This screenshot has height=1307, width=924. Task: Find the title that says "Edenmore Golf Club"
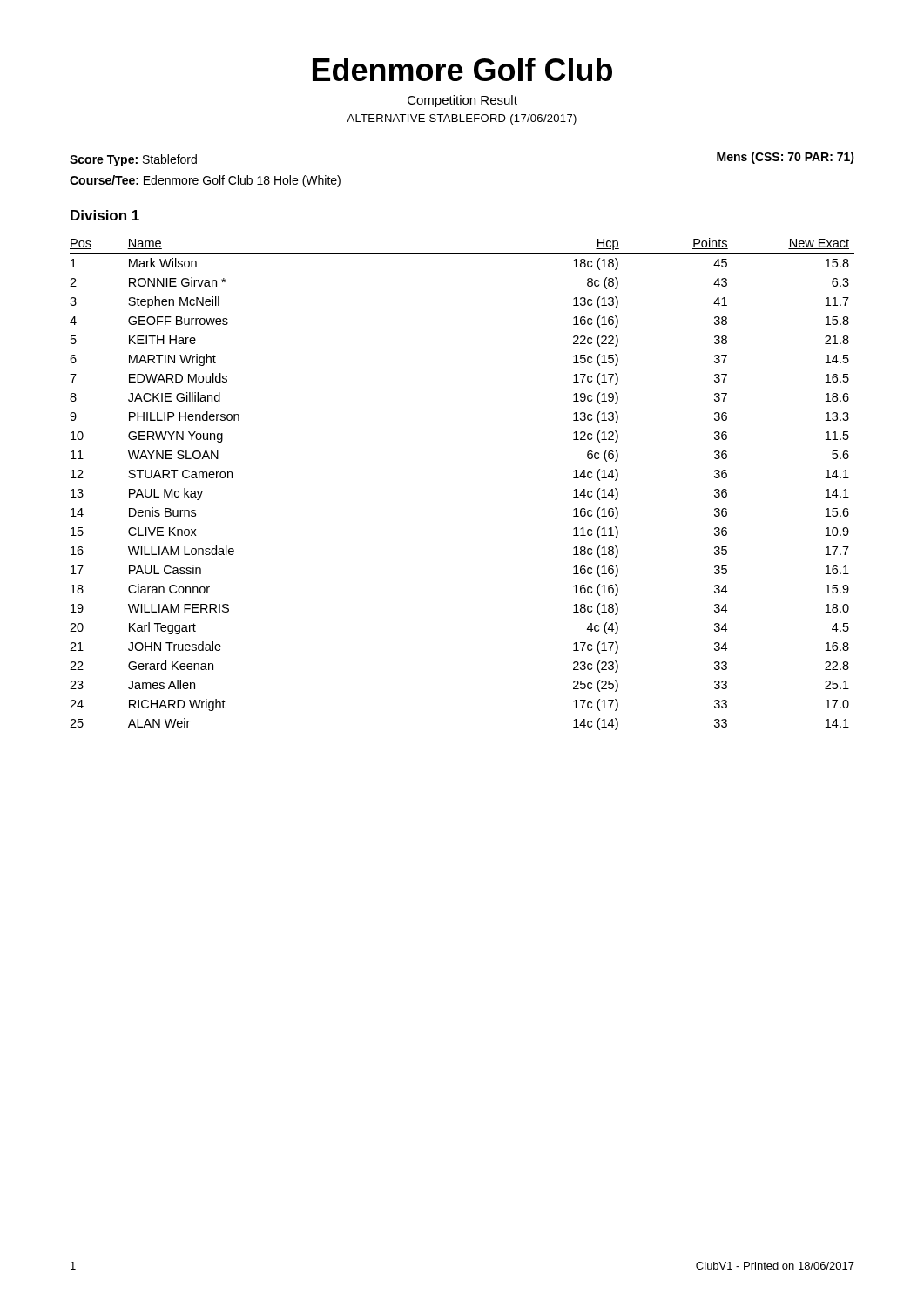pyautogui.click(x=462, y=71)
